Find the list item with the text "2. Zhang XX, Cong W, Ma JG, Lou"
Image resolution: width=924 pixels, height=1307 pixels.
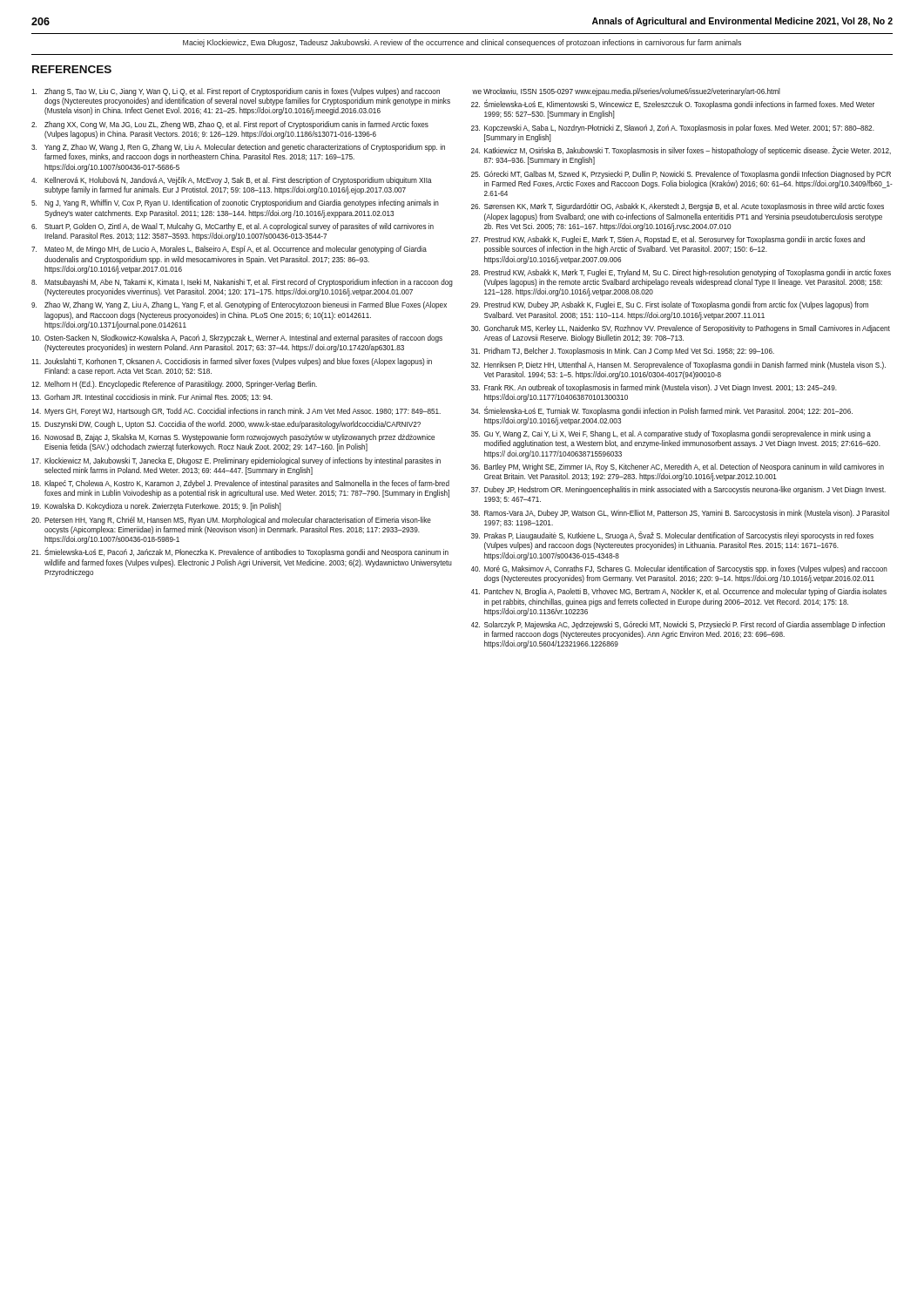(x=242, y=130)
